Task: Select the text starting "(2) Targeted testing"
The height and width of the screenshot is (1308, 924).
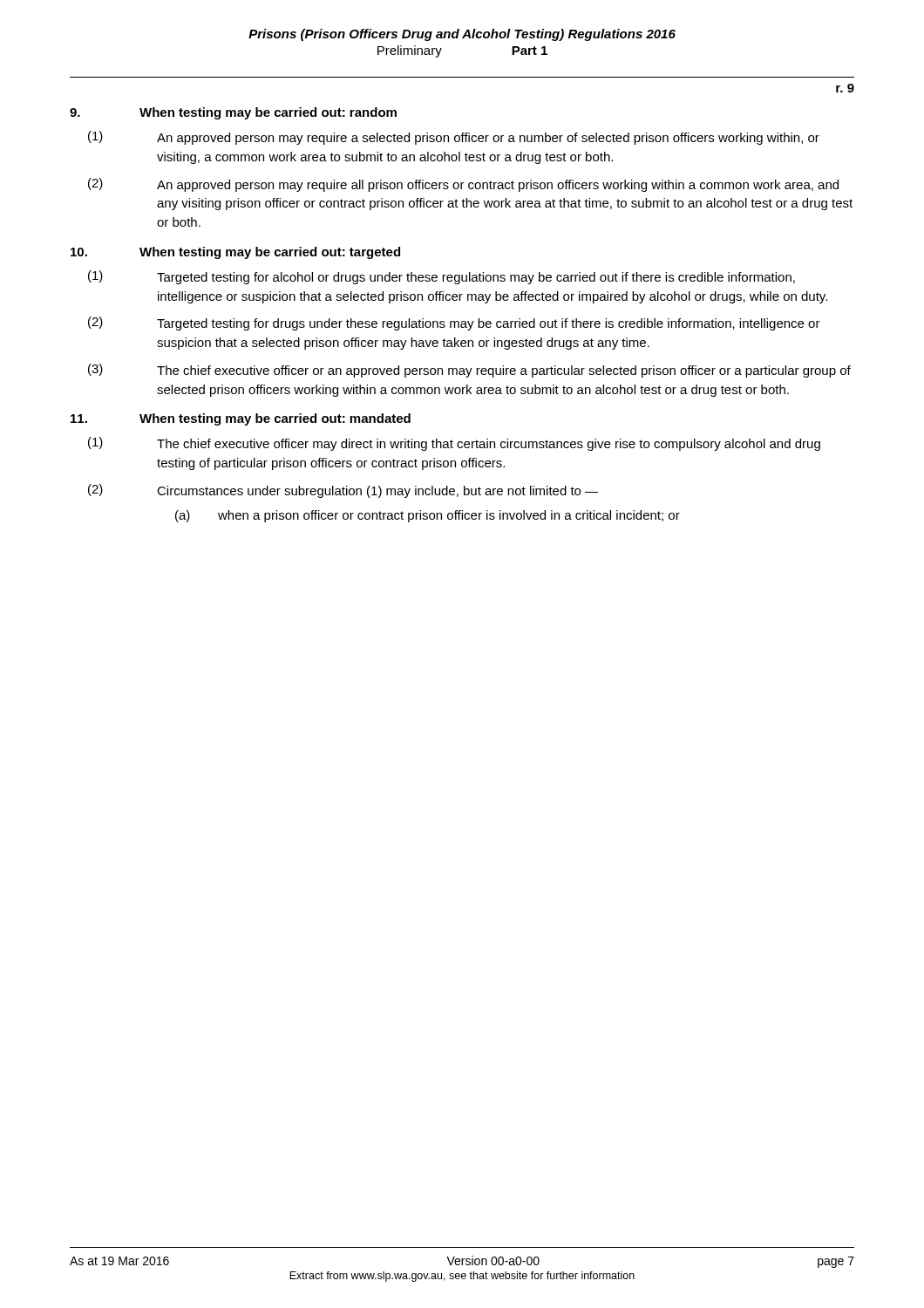Action: (x=462, y=333)
